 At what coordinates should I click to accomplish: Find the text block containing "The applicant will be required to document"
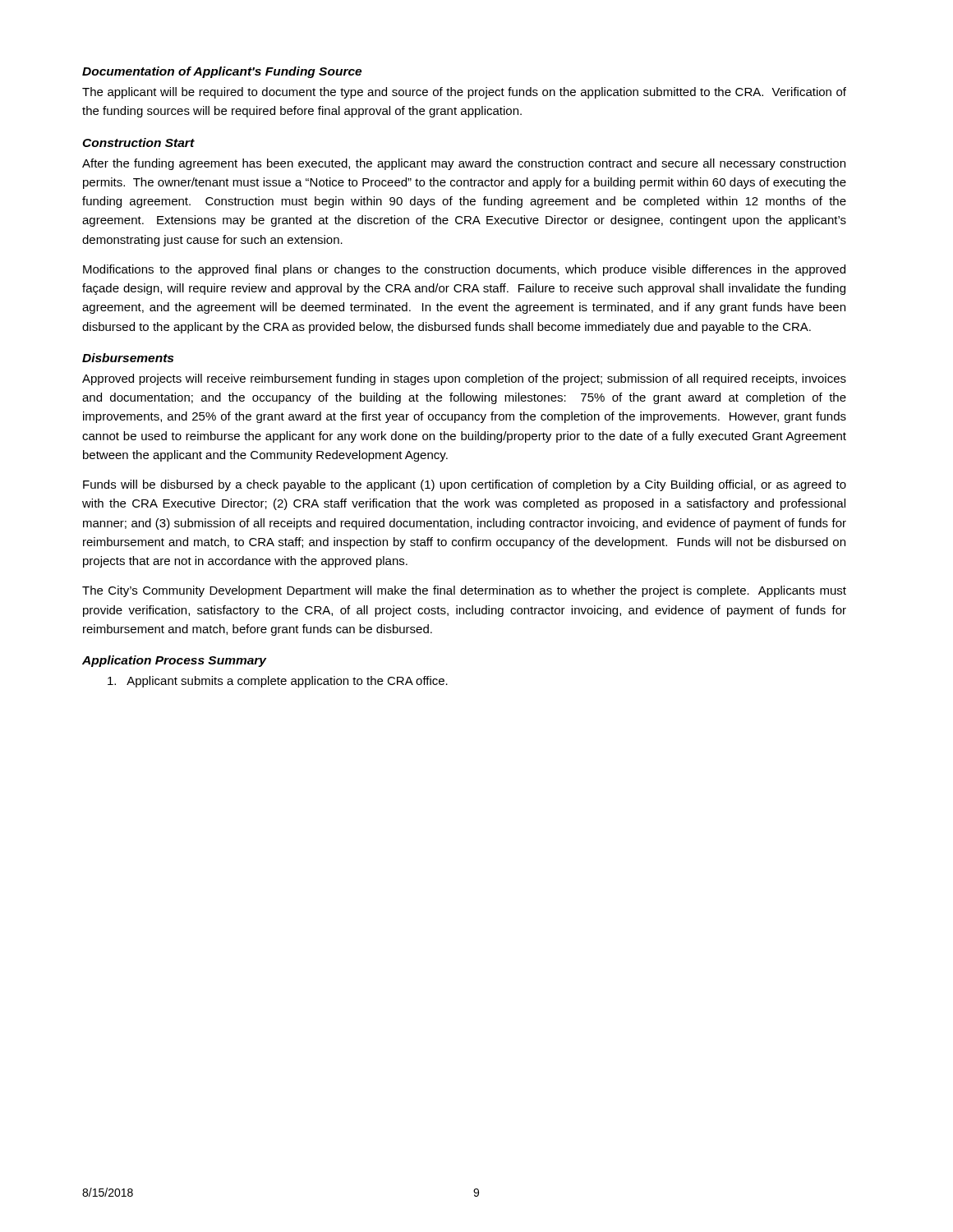point(464,101)
